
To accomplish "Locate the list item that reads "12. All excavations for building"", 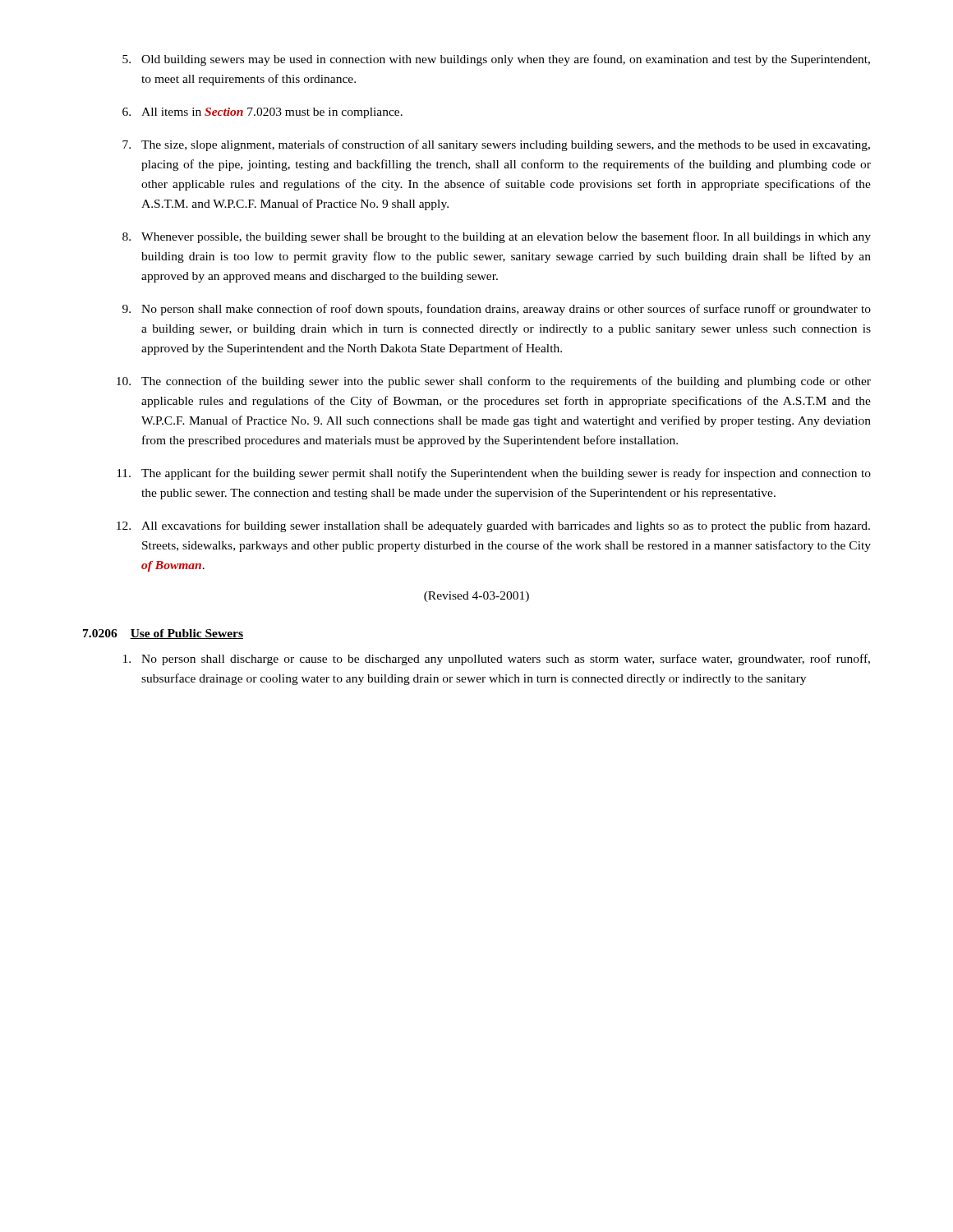I will (x=476, y=546).
